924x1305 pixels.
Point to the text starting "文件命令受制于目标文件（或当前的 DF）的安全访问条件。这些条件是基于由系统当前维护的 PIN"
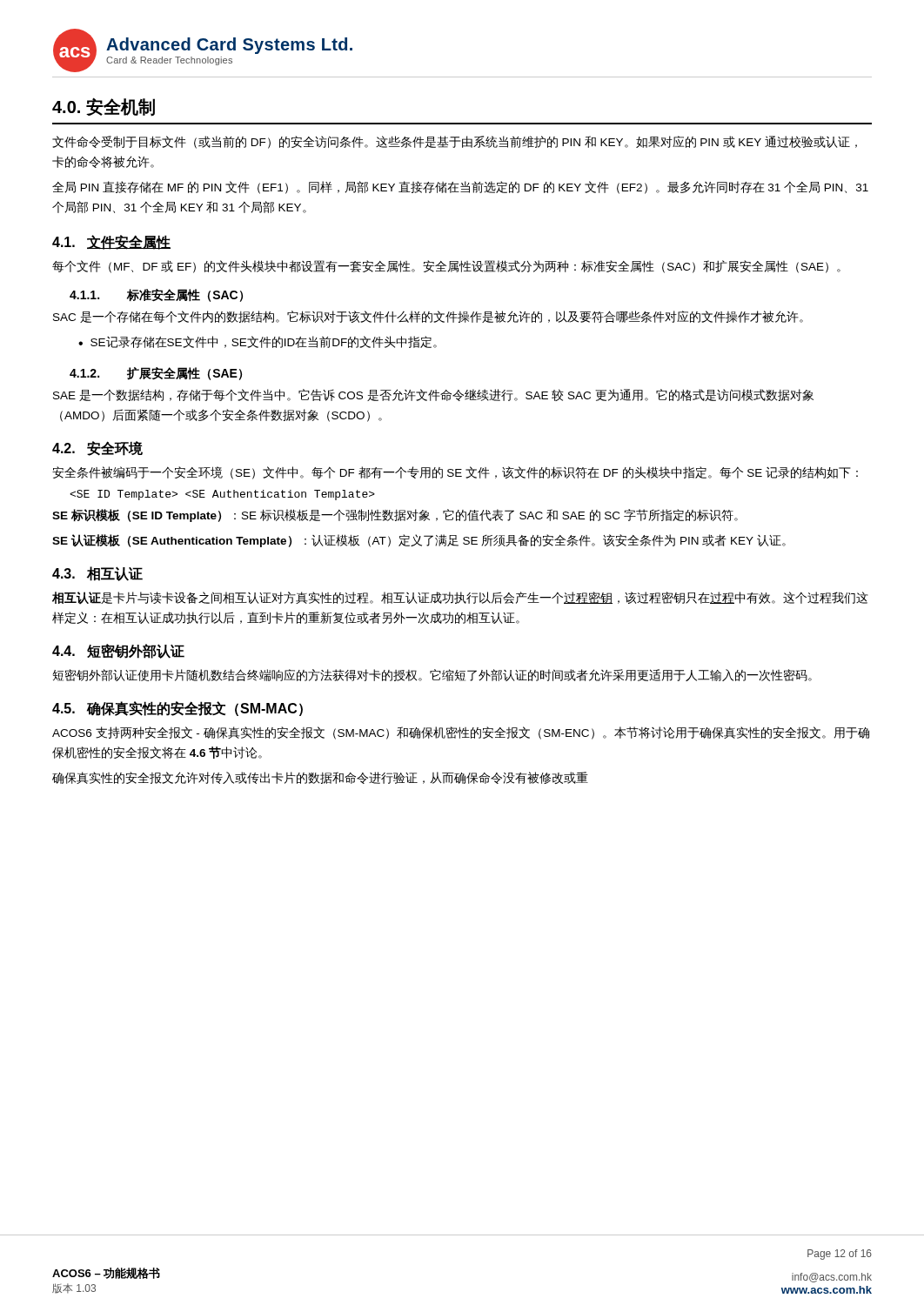(457, 152)
